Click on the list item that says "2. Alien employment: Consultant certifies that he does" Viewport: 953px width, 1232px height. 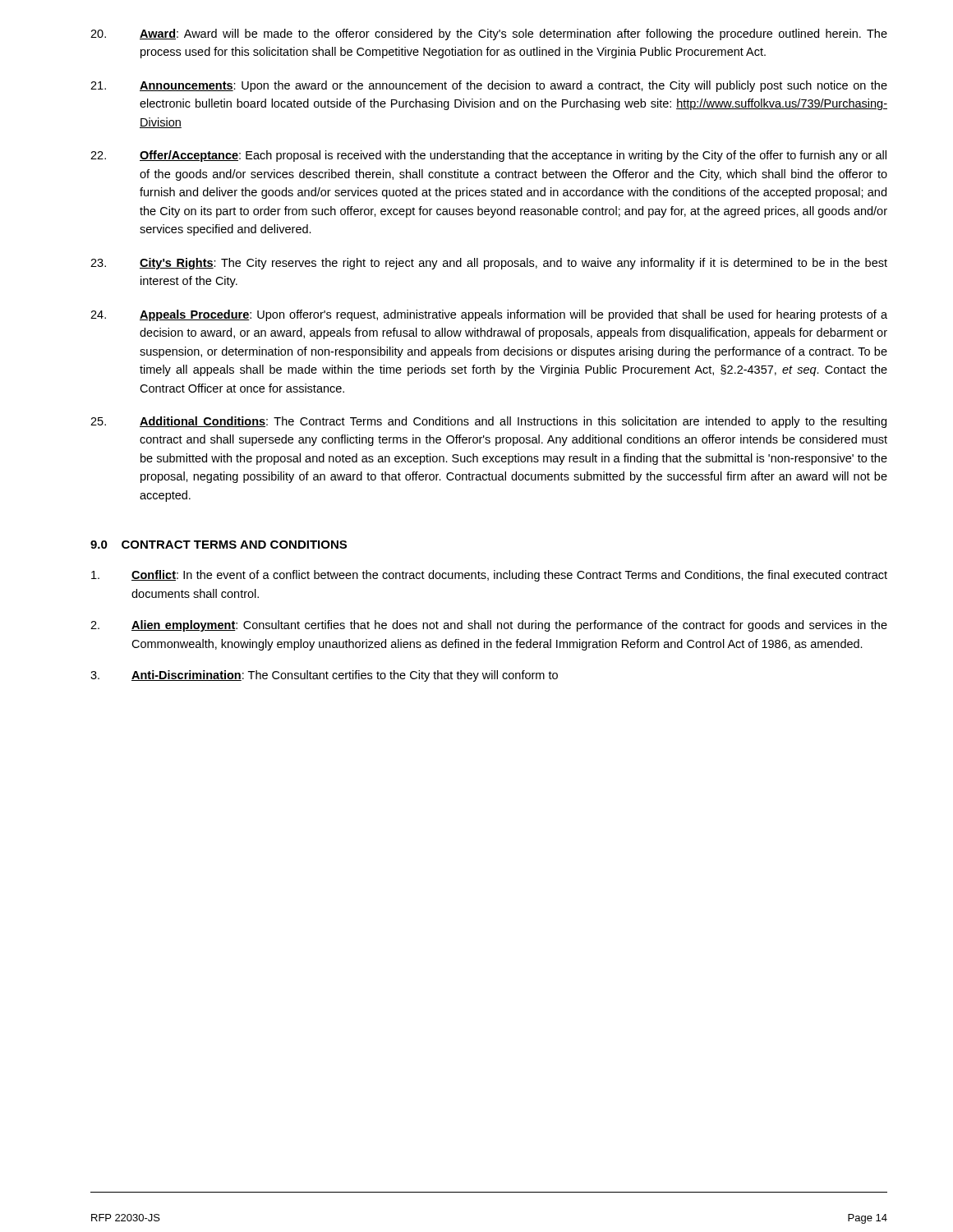(x=489, y=635)
